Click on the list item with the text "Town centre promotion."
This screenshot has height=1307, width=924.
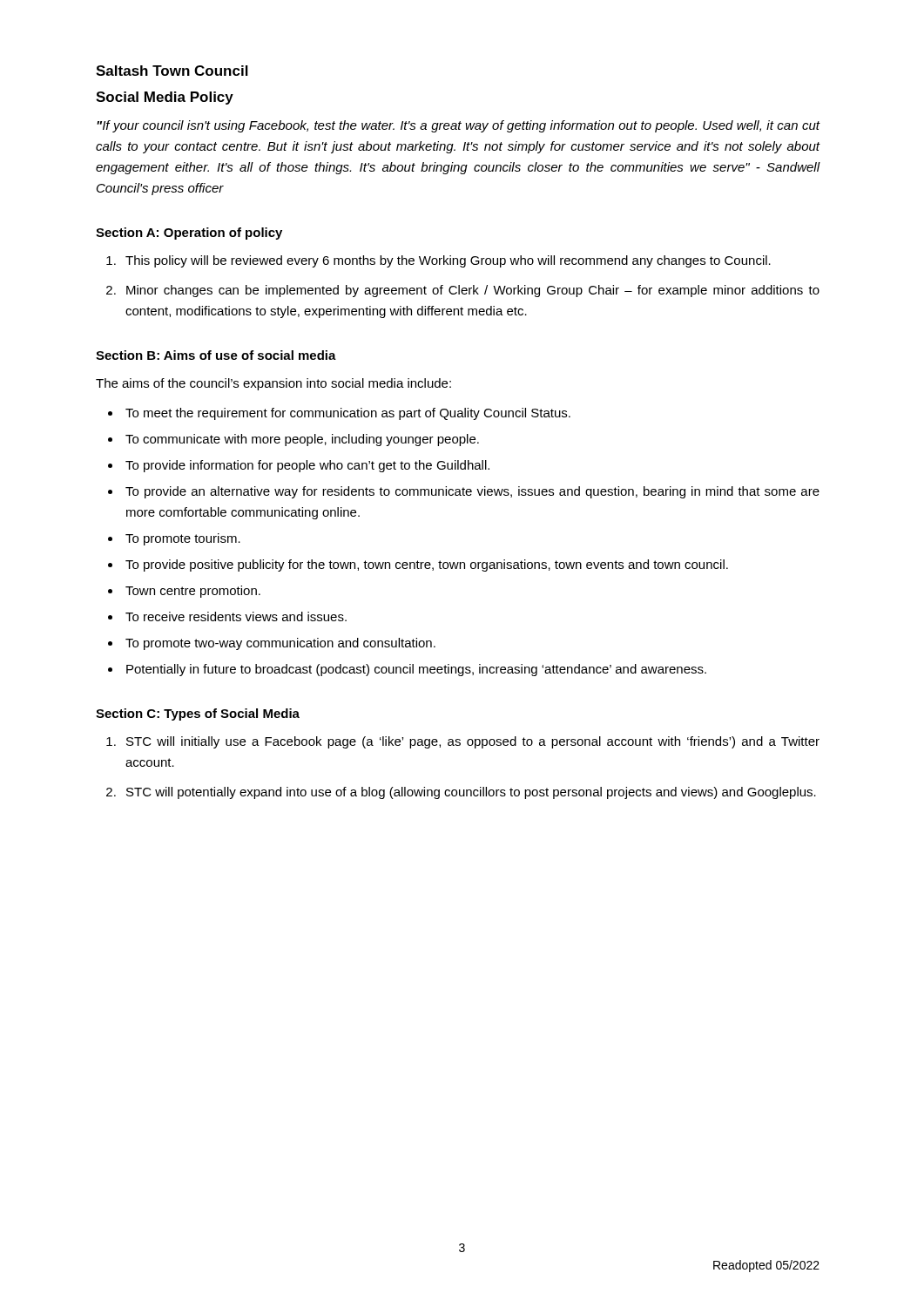click(193, 592)
